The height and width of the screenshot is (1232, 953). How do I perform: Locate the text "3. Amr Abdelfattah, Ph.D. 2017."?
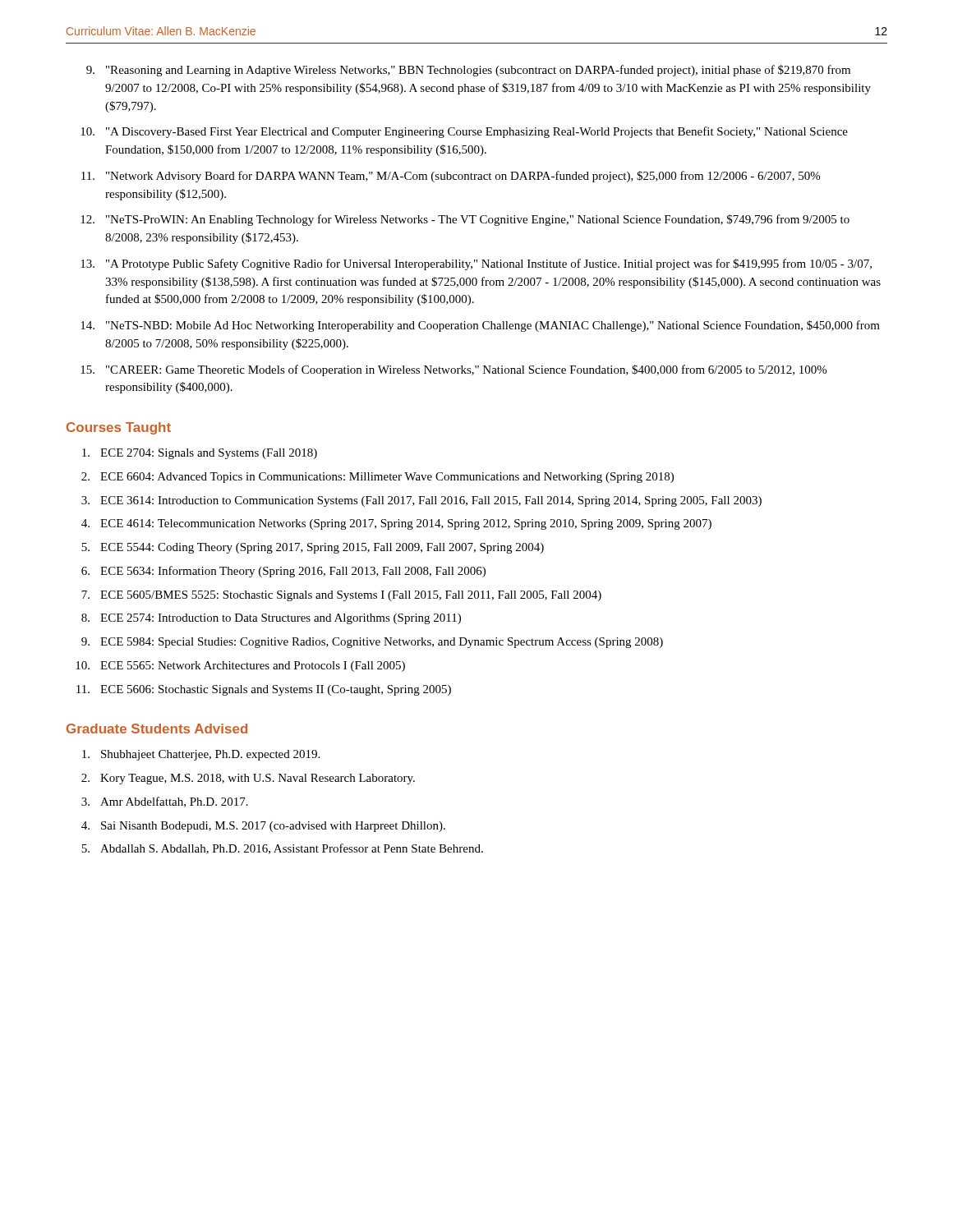[x=165, y=802]
